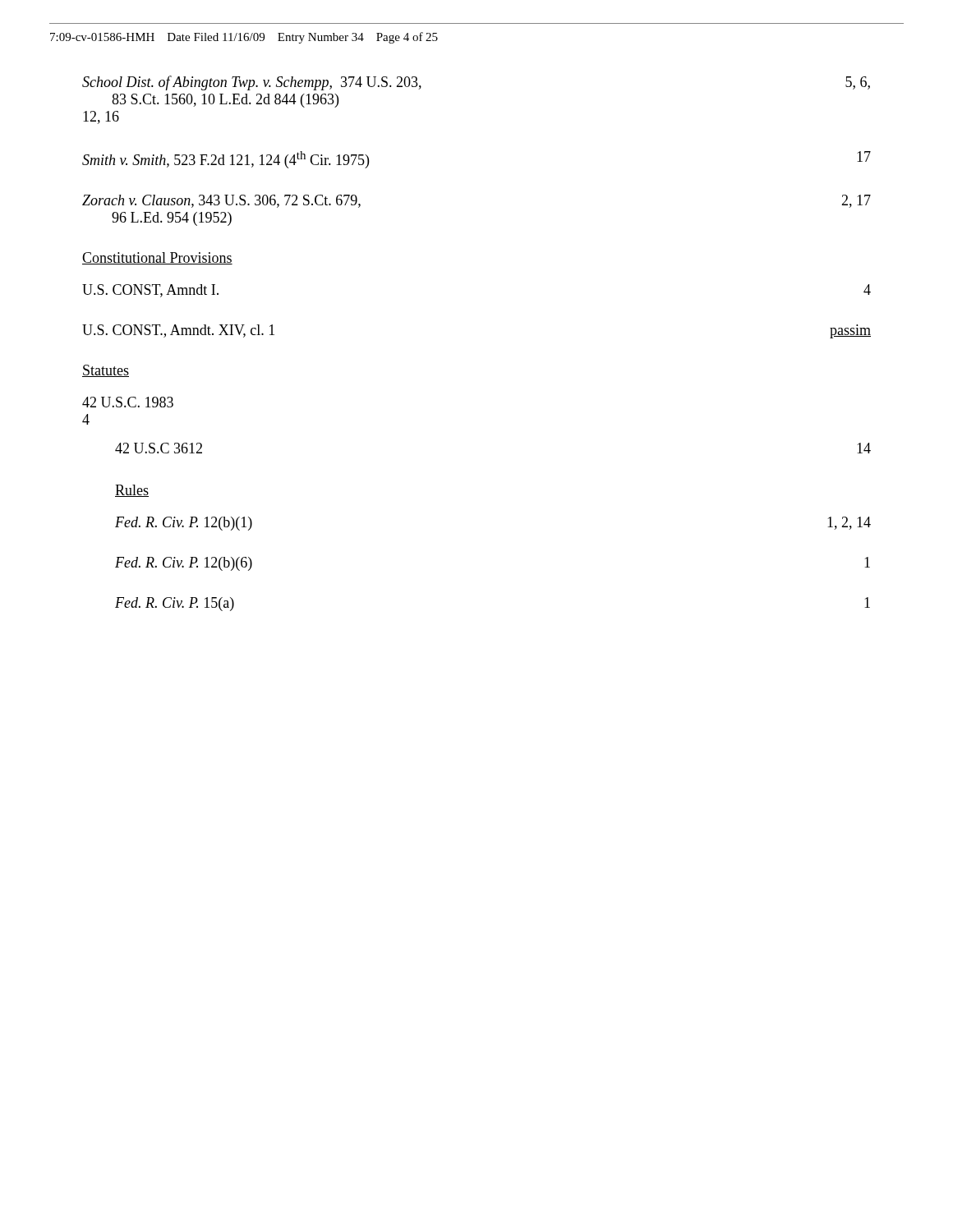The image size is (953, 1232).
Task: Locate the list item that reads "42 U.S.C 3612 14"
Action: (162, 446)
